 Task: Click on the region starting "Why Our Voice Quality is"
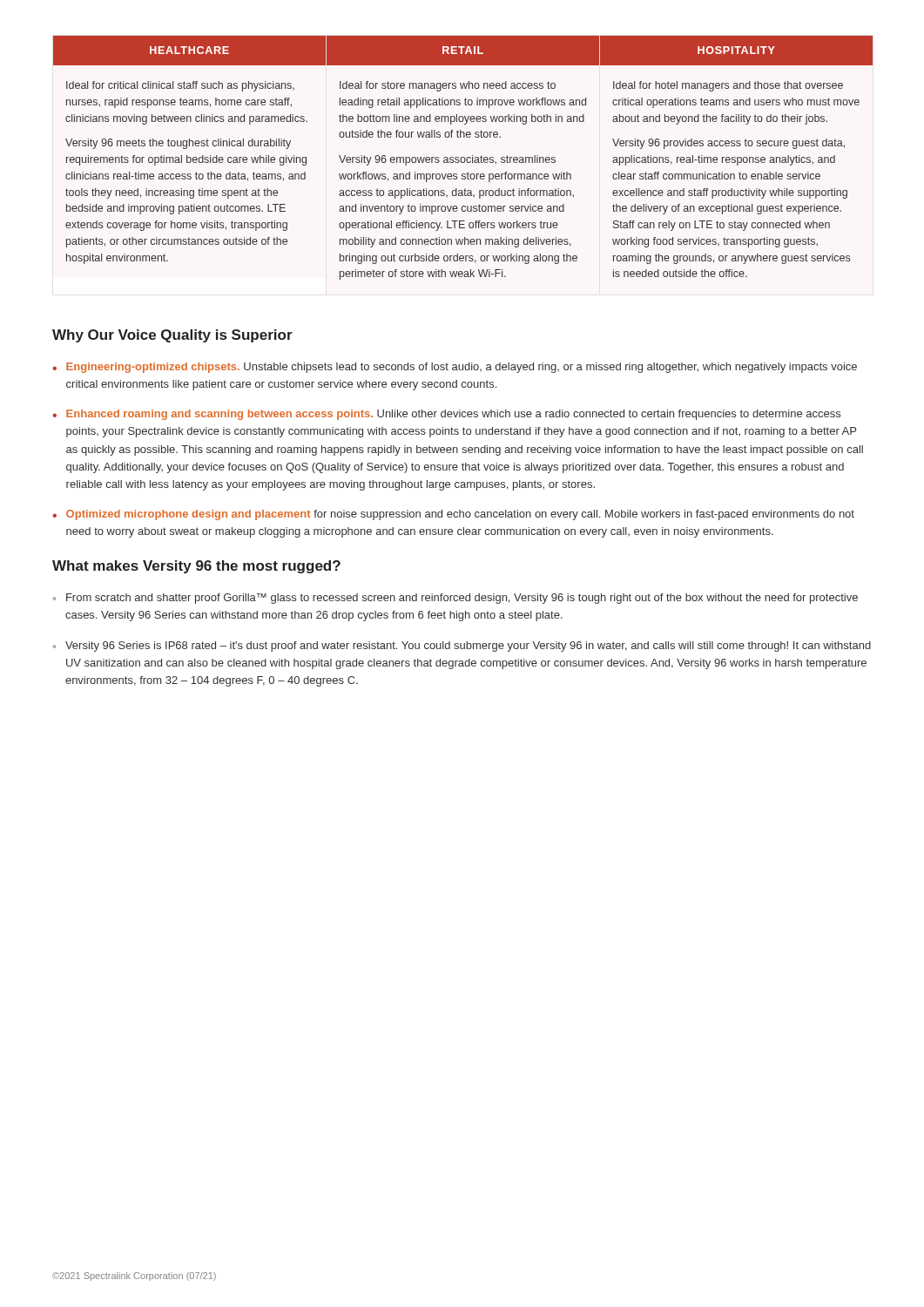[172, 335]
